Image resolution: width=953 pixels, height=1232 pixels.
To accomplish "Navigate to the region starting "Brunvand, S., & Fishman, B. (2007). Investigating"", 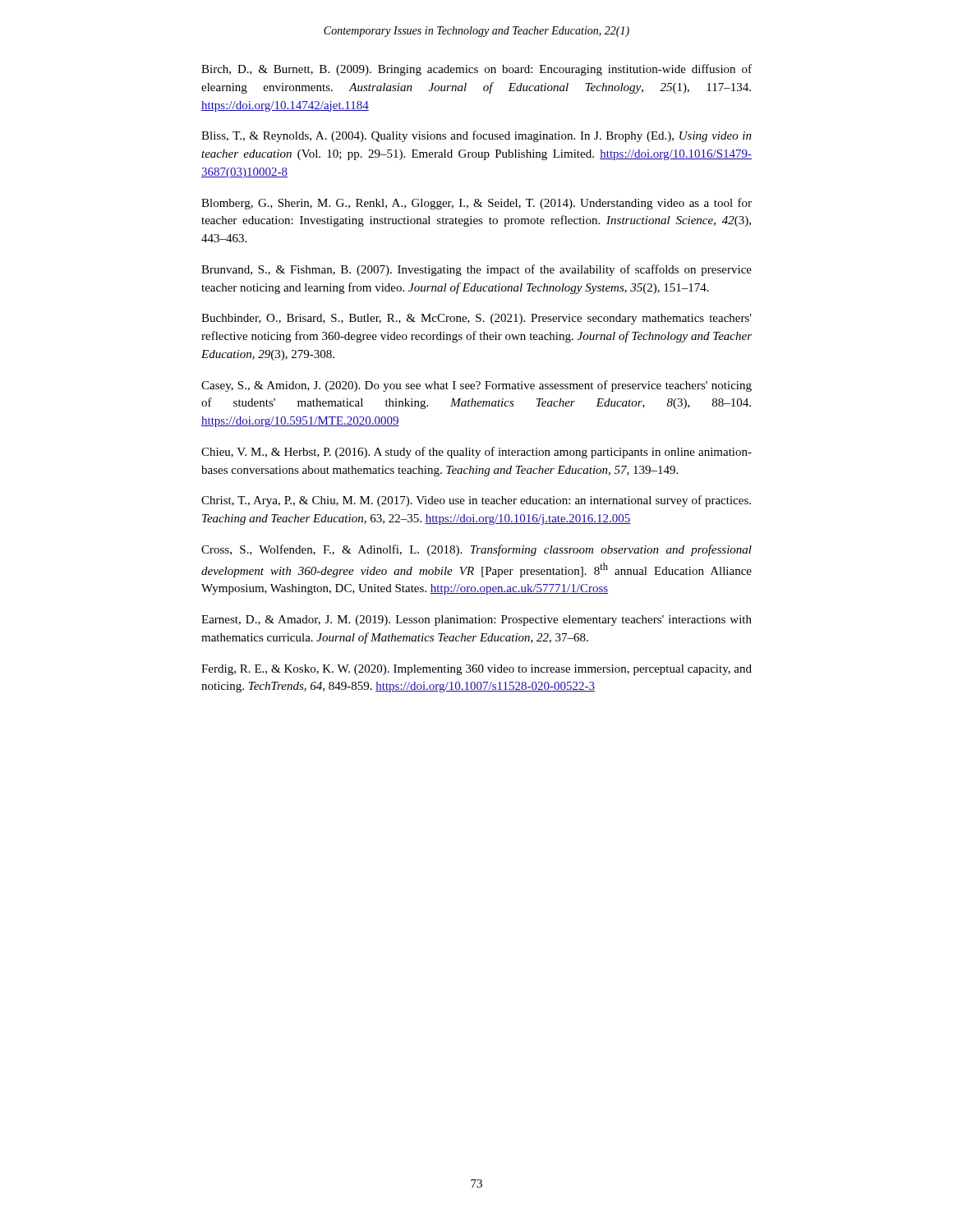I will point(476,278).
